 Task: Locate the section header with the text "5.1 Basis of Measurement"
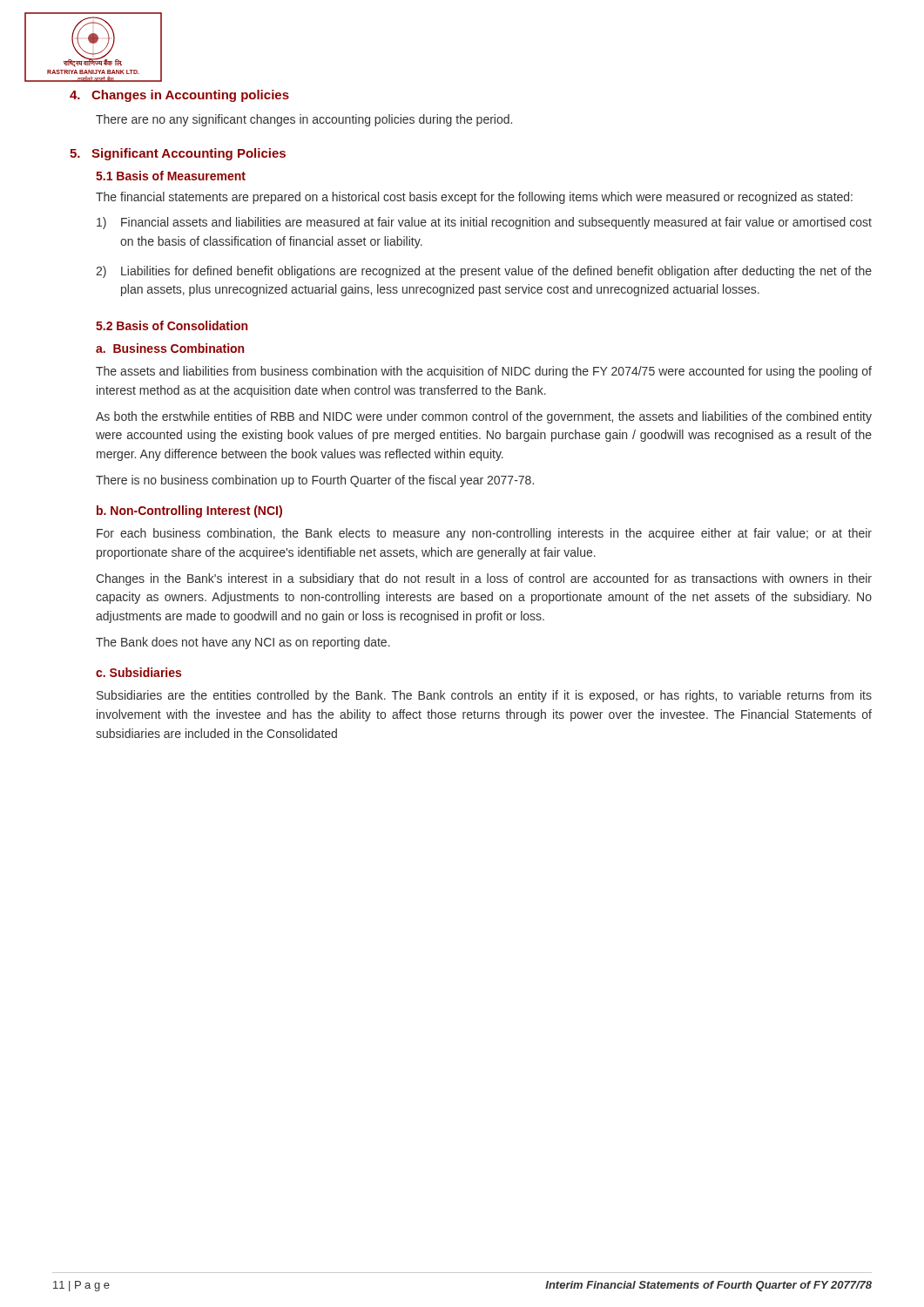pyautogui.click(x=171, y=176)
